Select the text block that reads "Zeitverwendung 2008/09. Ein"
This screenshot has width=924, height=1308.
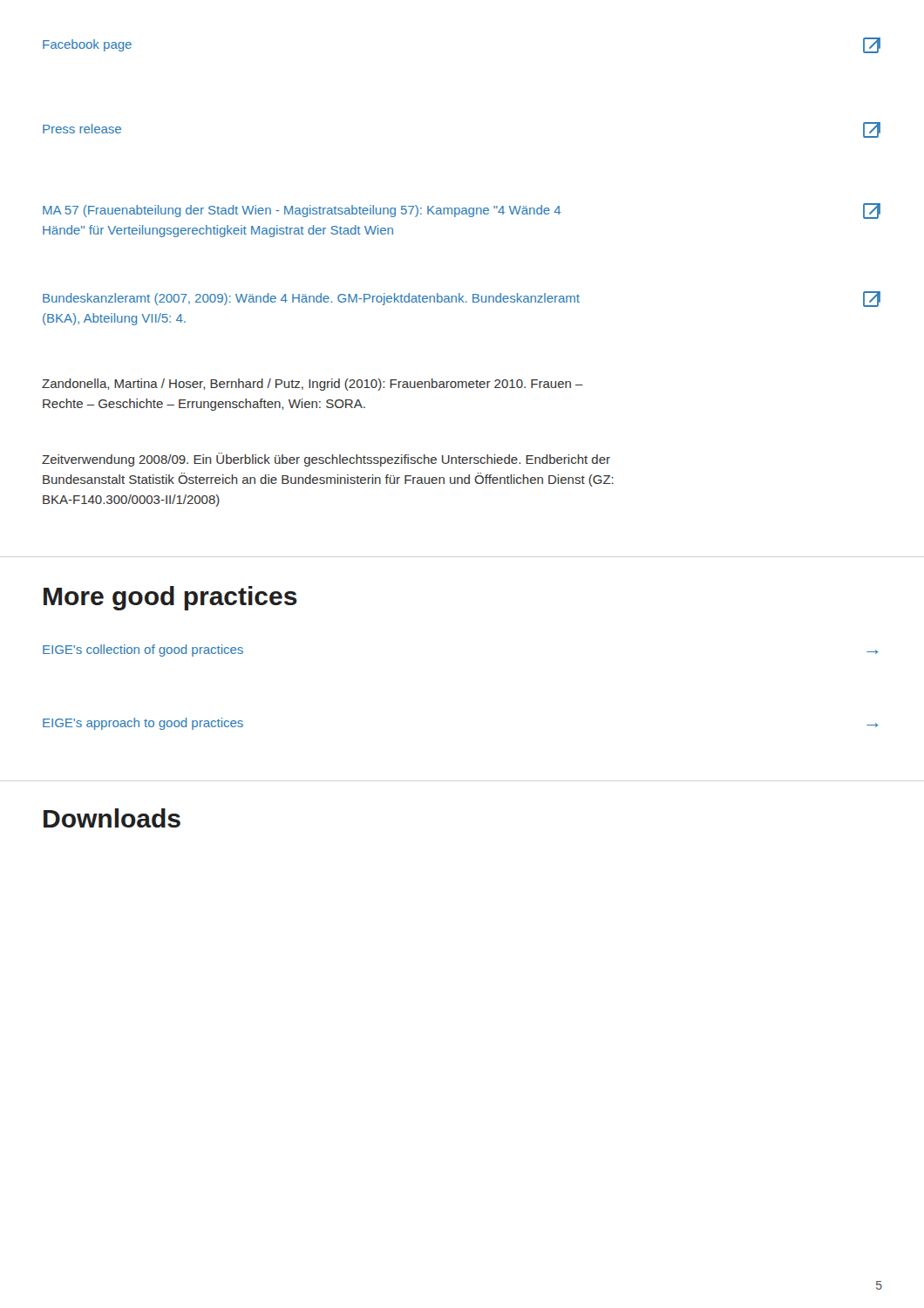point(462,479)
